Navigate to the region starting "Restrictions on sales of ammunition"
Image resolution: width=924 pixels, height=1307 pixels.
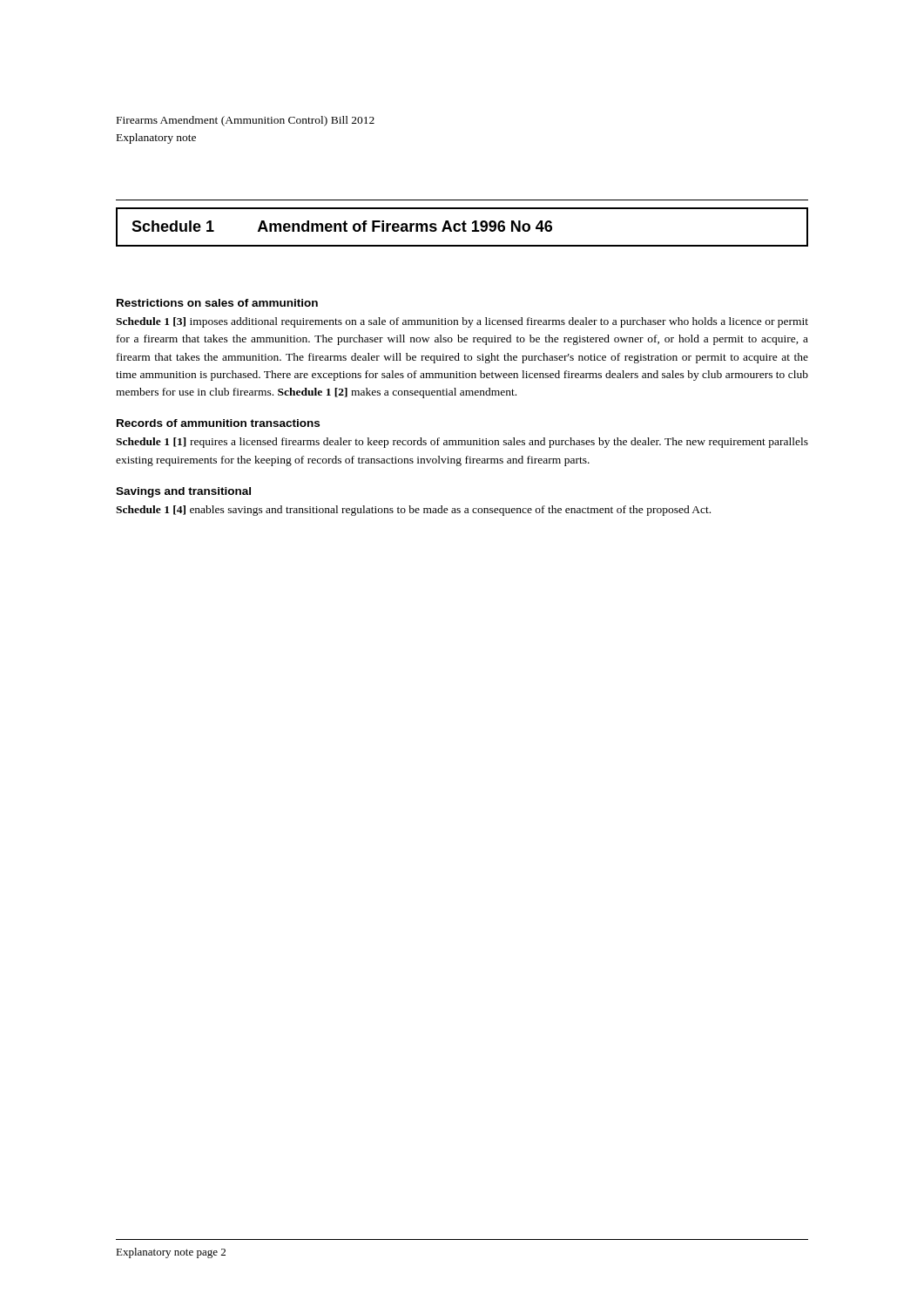click(x=217, y=303)
